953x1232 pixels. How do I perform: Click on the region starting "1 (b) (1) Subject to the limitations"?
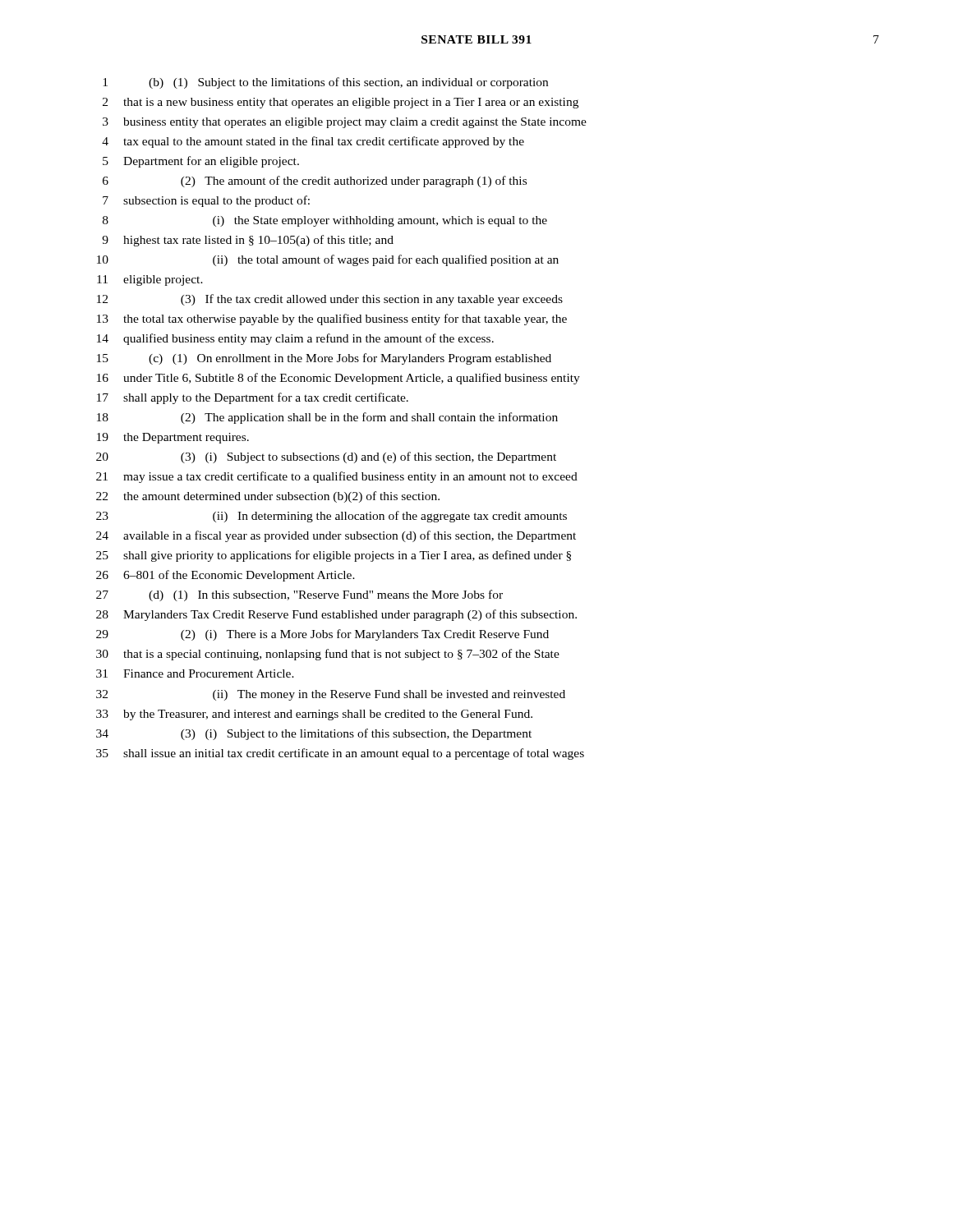476,122
